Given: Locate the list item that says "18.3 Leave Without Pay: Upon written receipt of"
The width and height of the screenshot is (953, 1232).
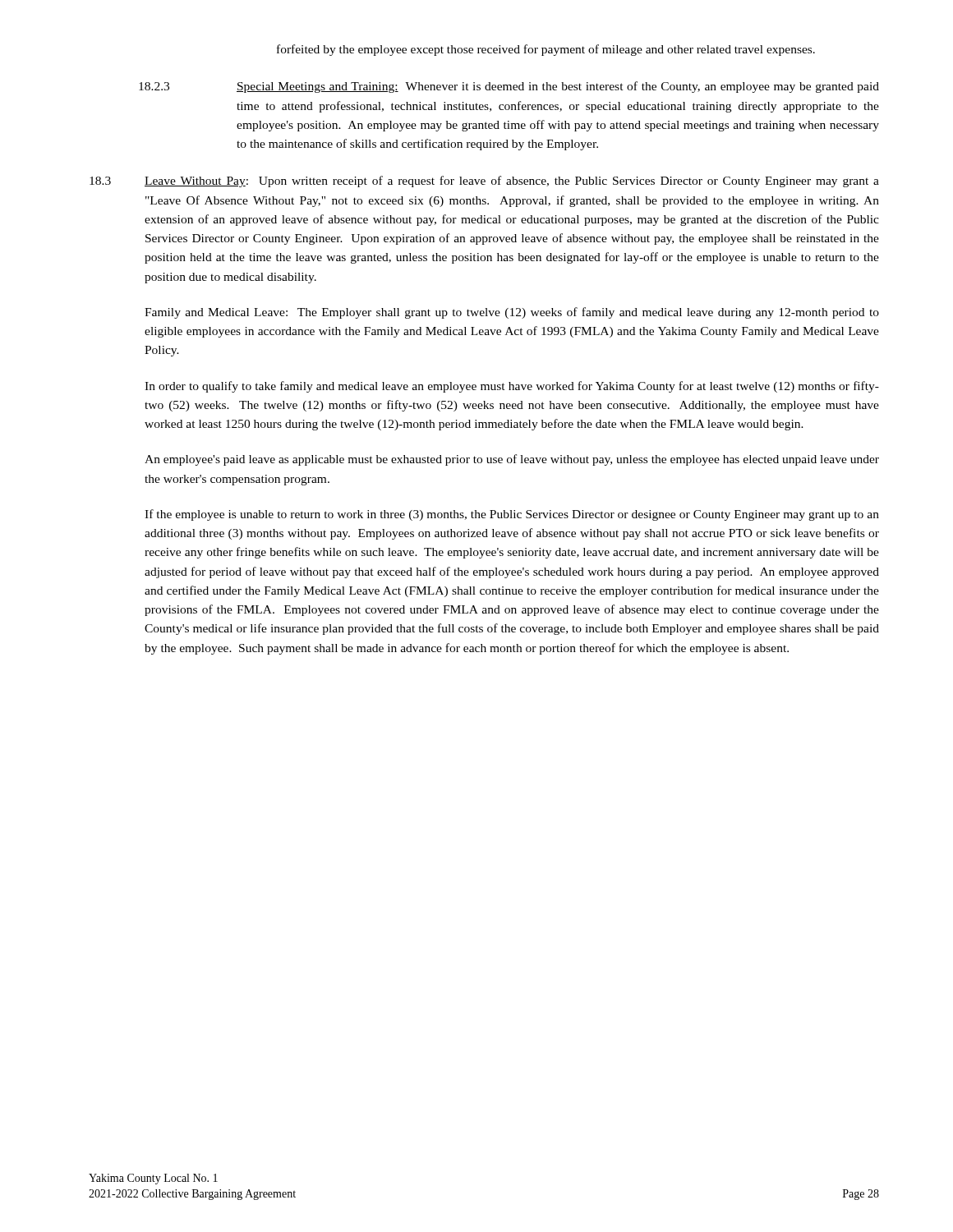Looking at the screenshot, I should 484,228.
